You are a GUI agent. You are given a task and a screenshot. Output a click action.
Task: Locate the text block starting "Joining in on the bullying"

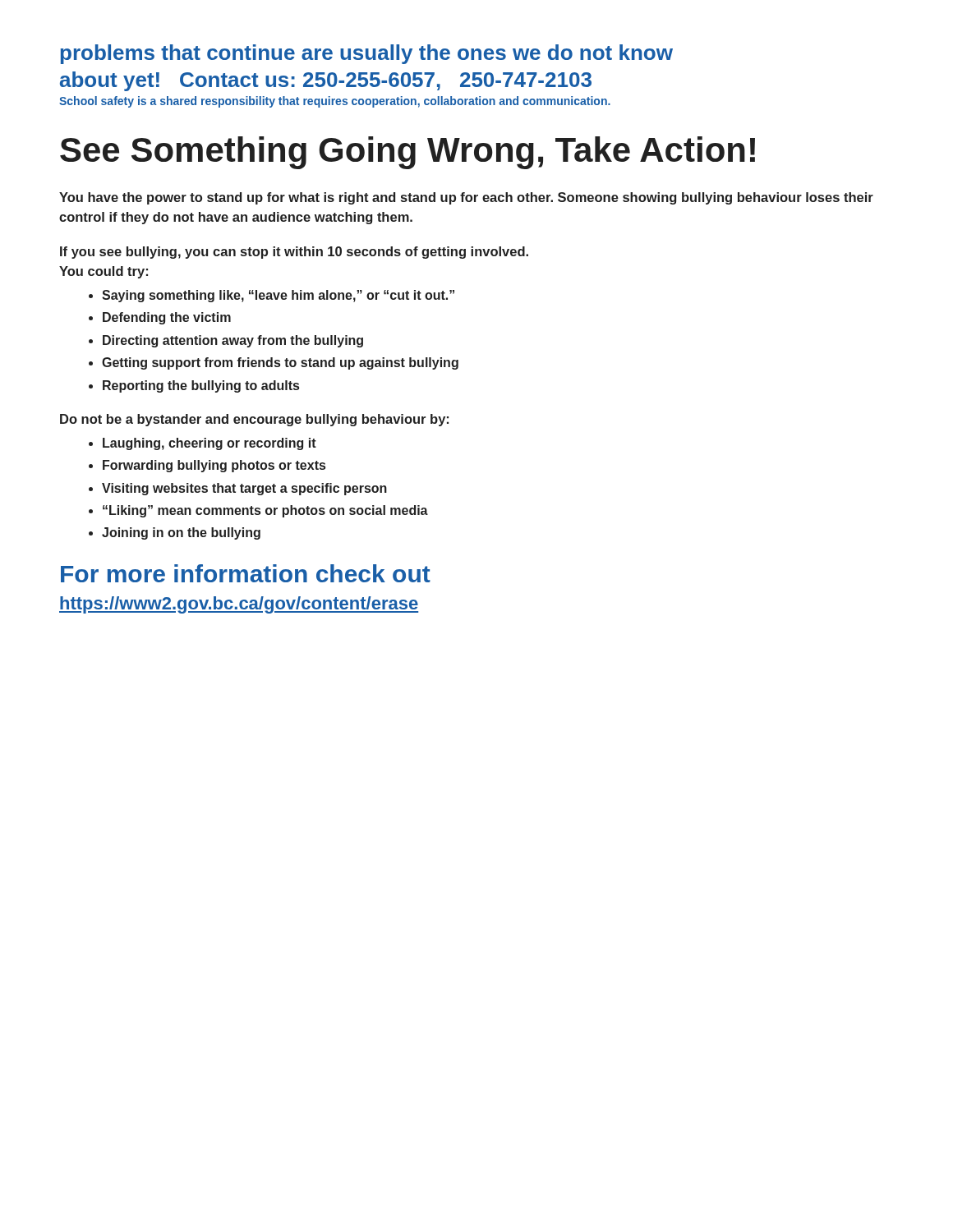181,533
